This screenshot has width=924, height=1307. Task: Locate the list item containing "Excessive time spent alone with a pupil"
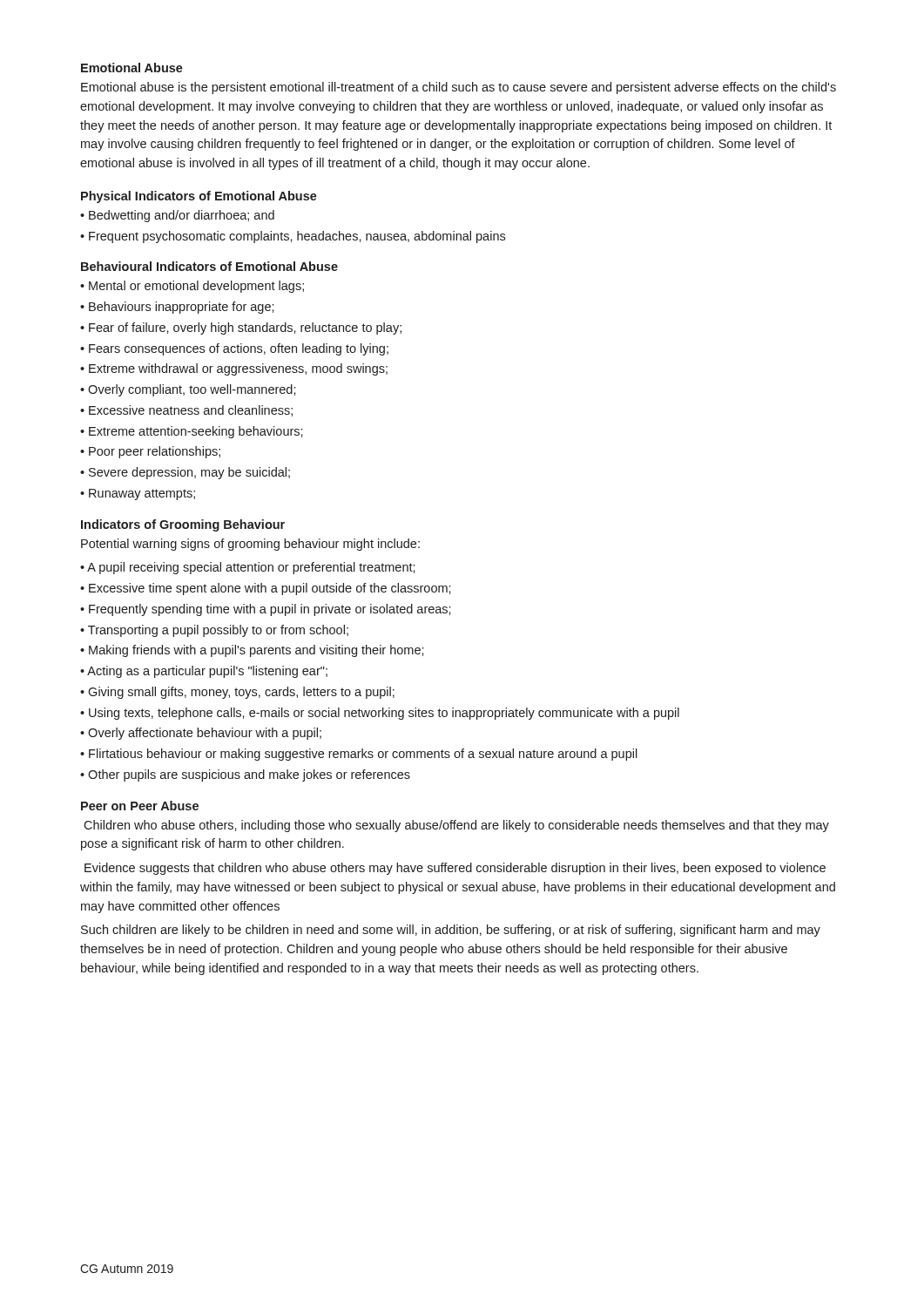coord(270,588)
